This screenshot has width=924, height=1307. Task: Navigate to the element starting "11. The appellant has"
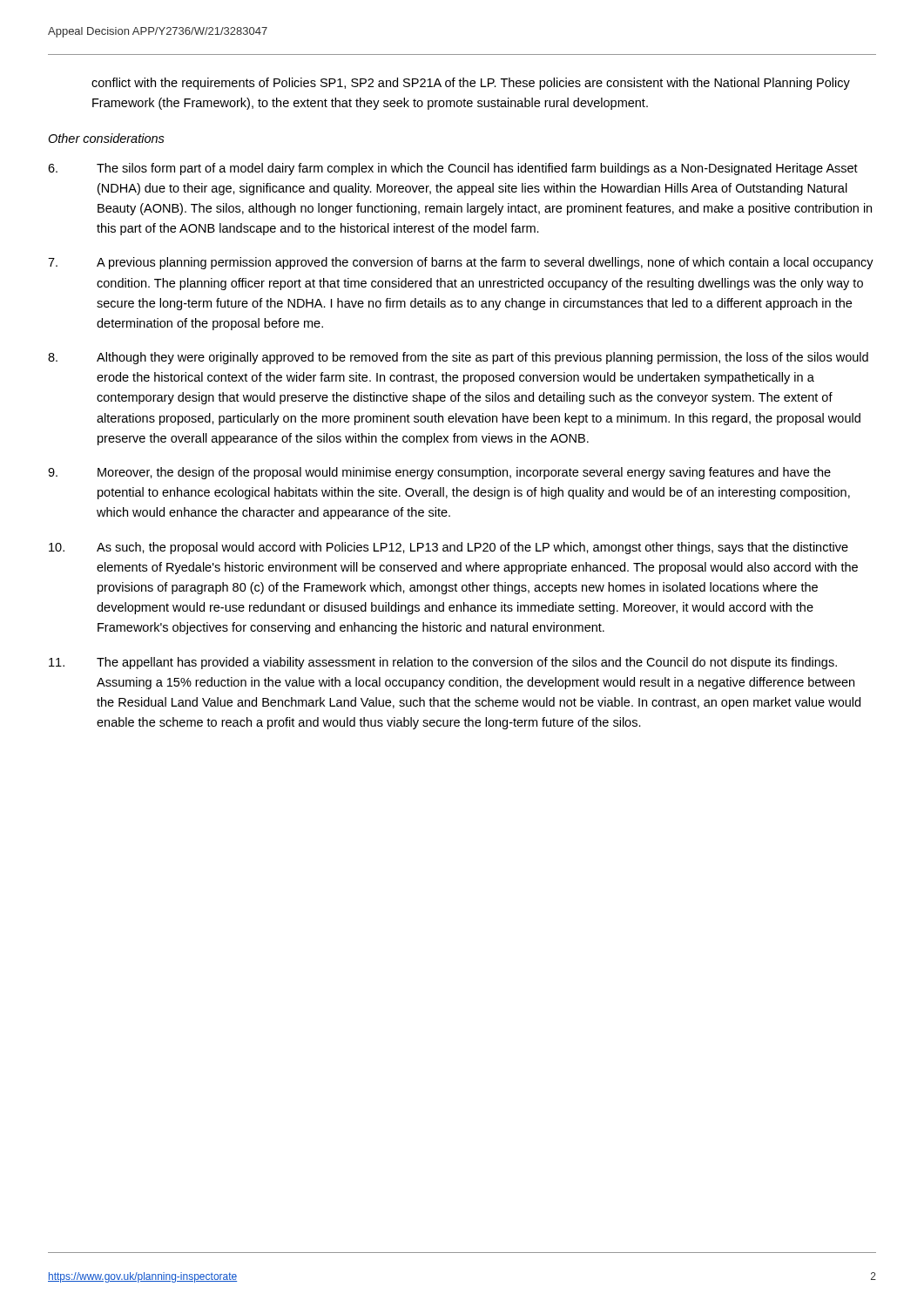pyautogui.click(x=462, y=693)
